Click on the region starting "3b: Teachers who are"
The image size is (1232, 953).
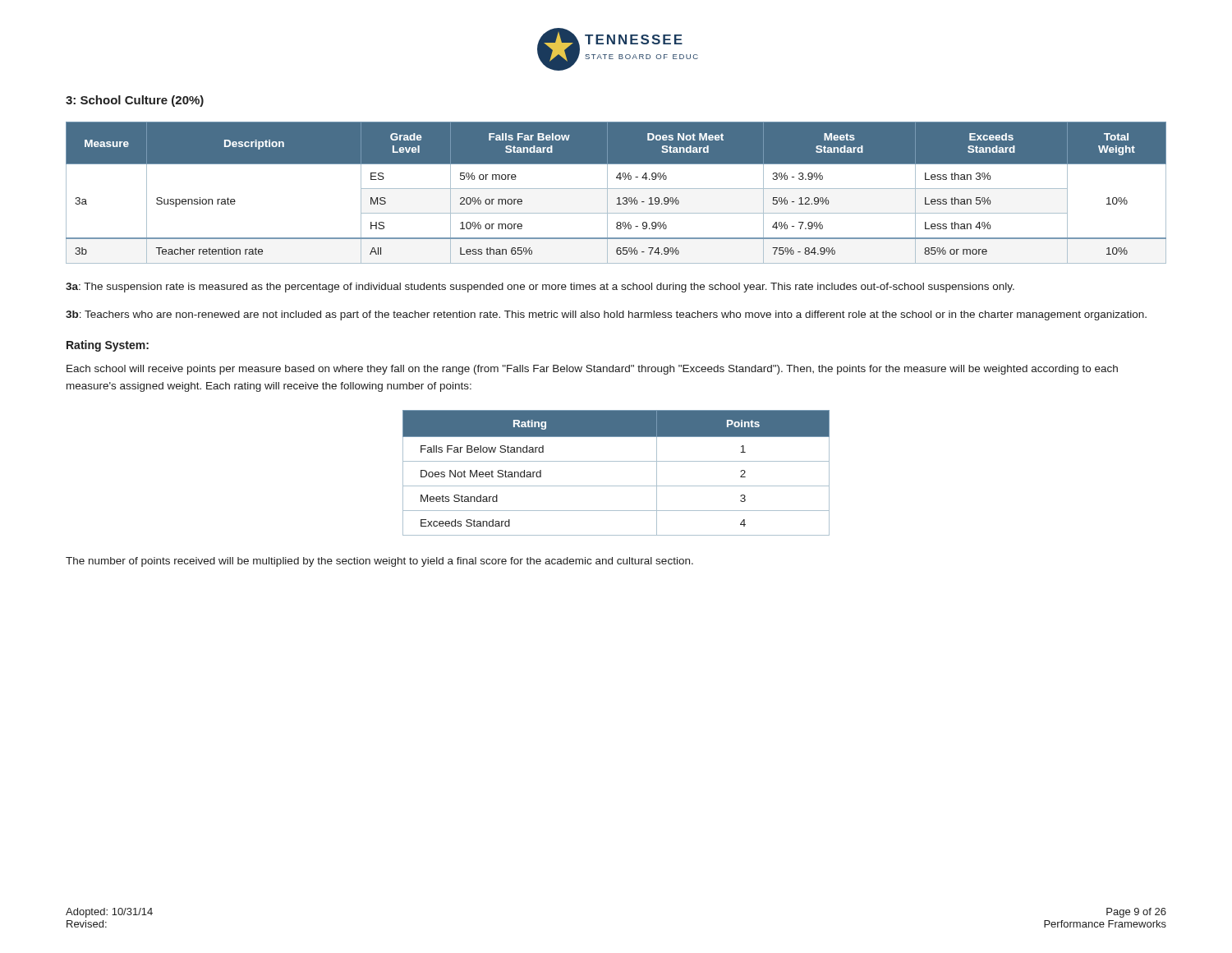click(x=607, y=314)
